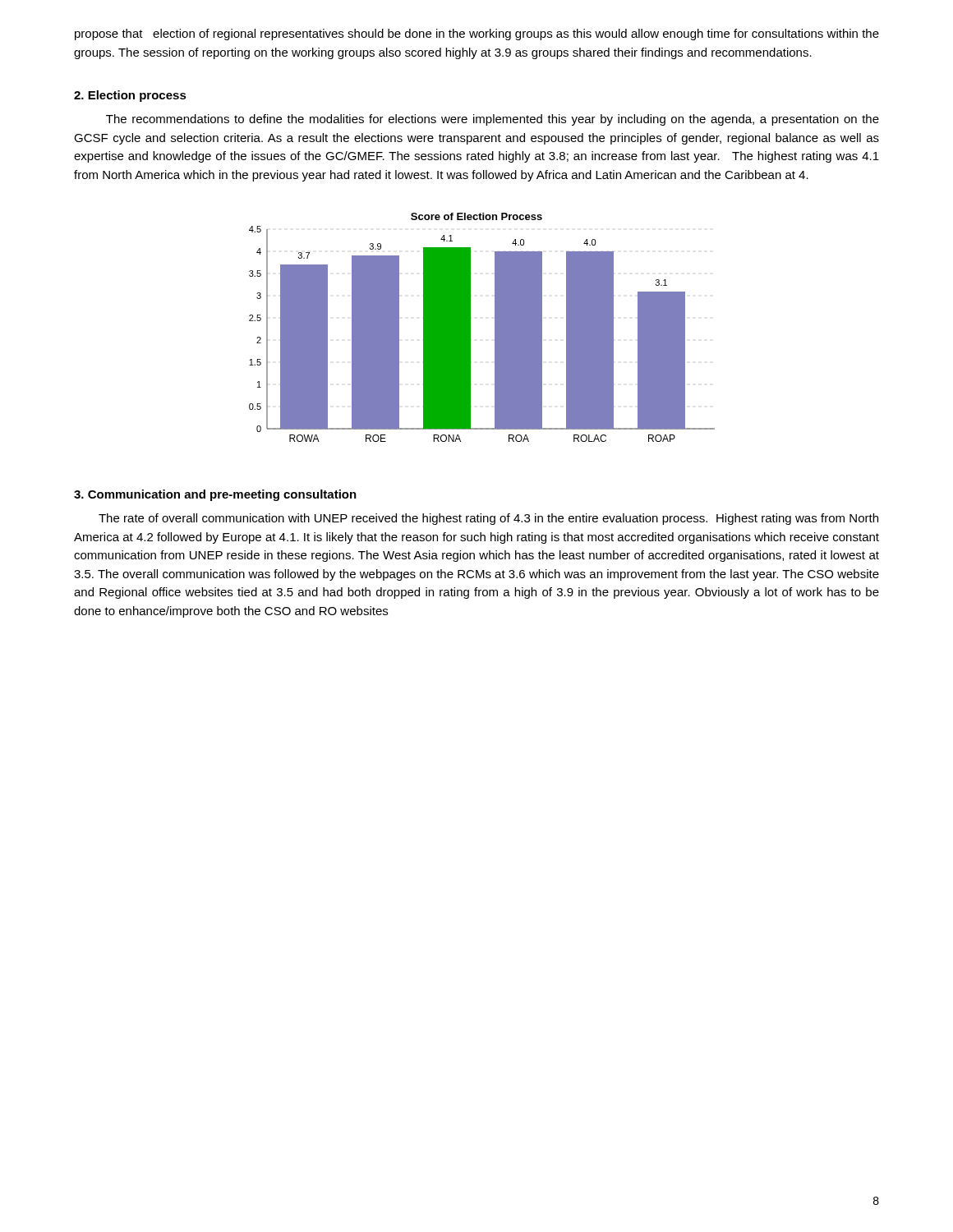The height and width of the screenshot is (1232, 953).
Task: Click on the text block containing "propose that election of regional representatives should be"
Action: click(x=476, y=43)
